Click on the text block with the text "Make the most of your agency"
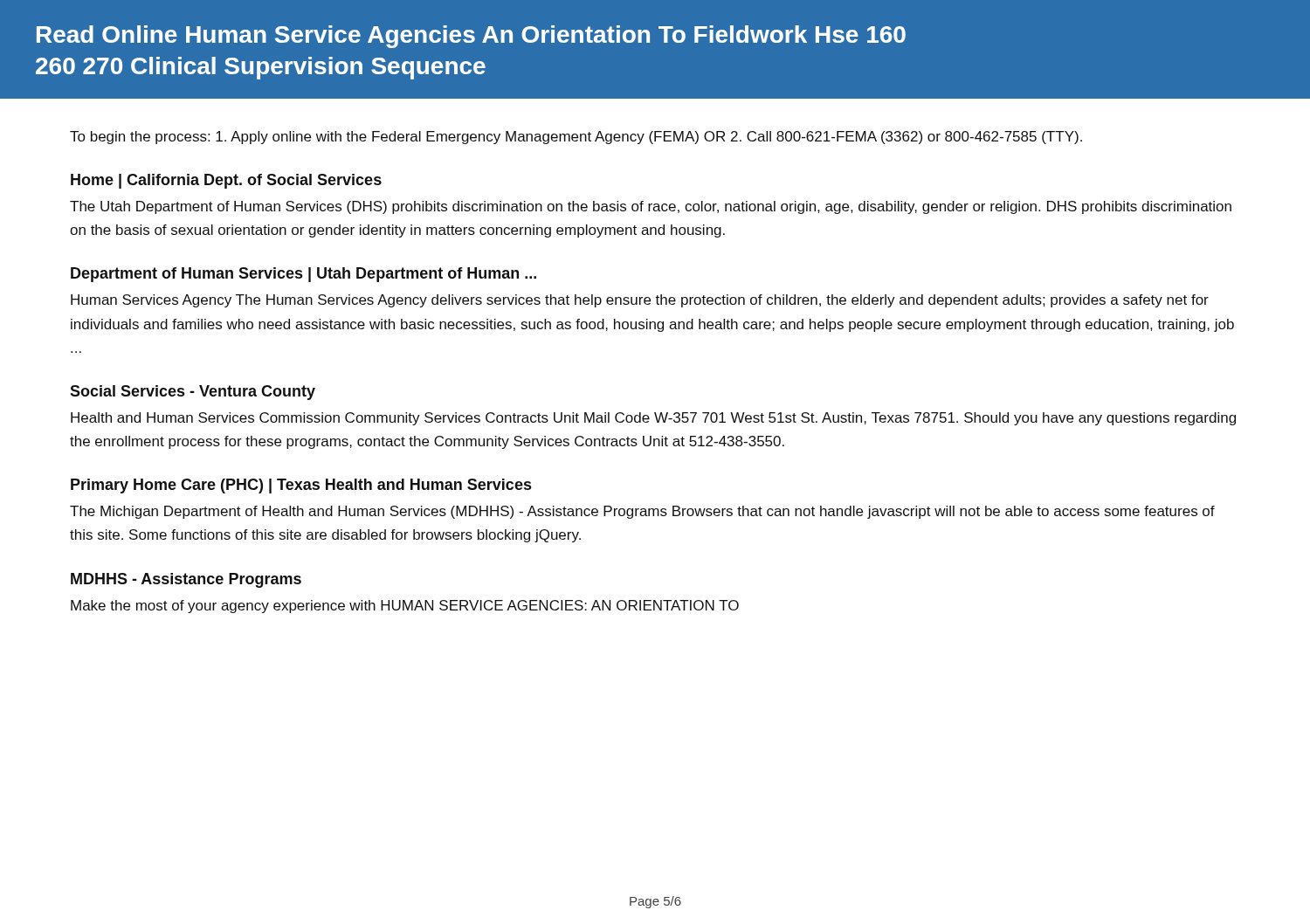Viewport: 1310px width, 924px height. click(x=405, y=605)
